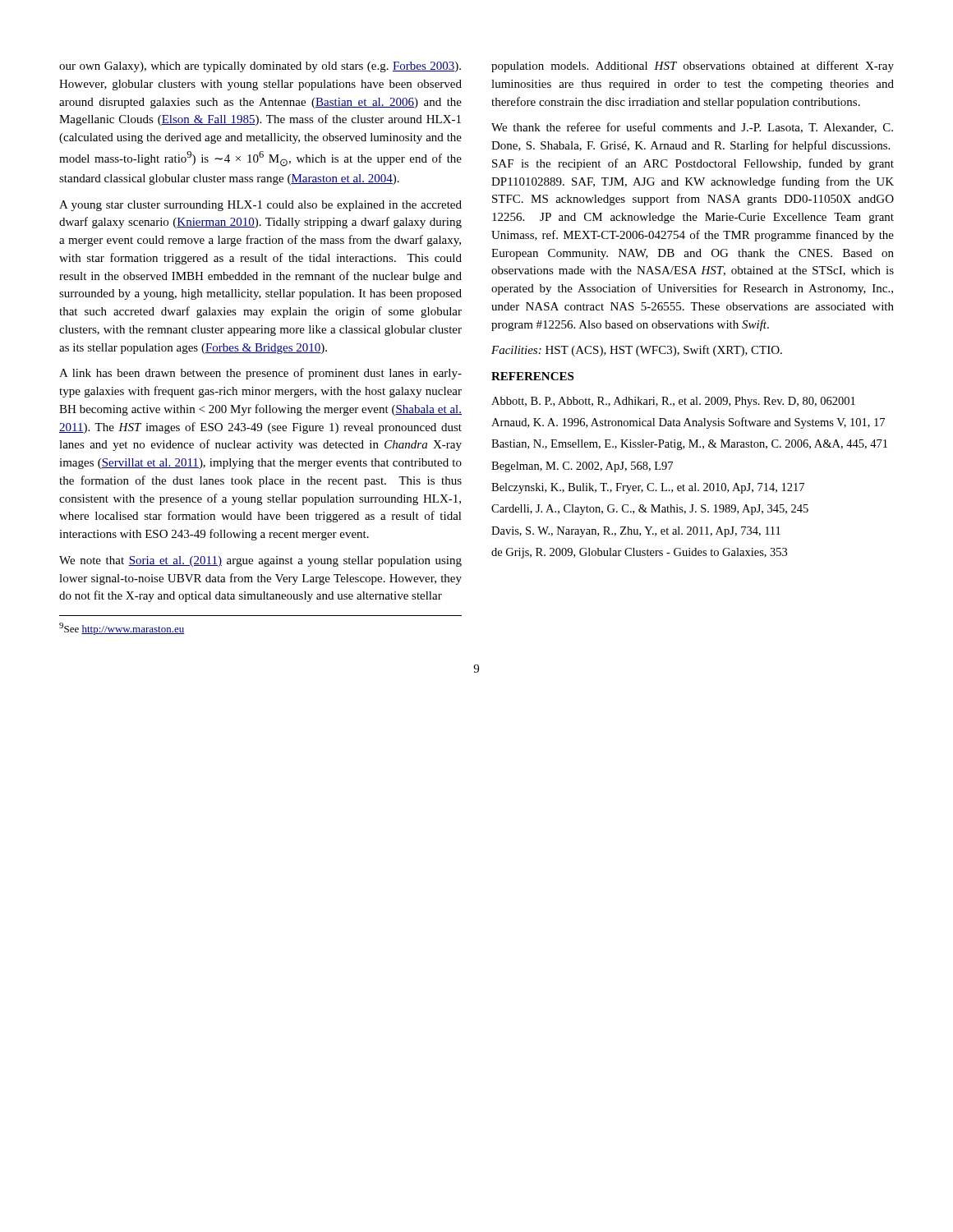
Task: Navigate to the region starting "We thank the"
Action: (x=693, y=226)
